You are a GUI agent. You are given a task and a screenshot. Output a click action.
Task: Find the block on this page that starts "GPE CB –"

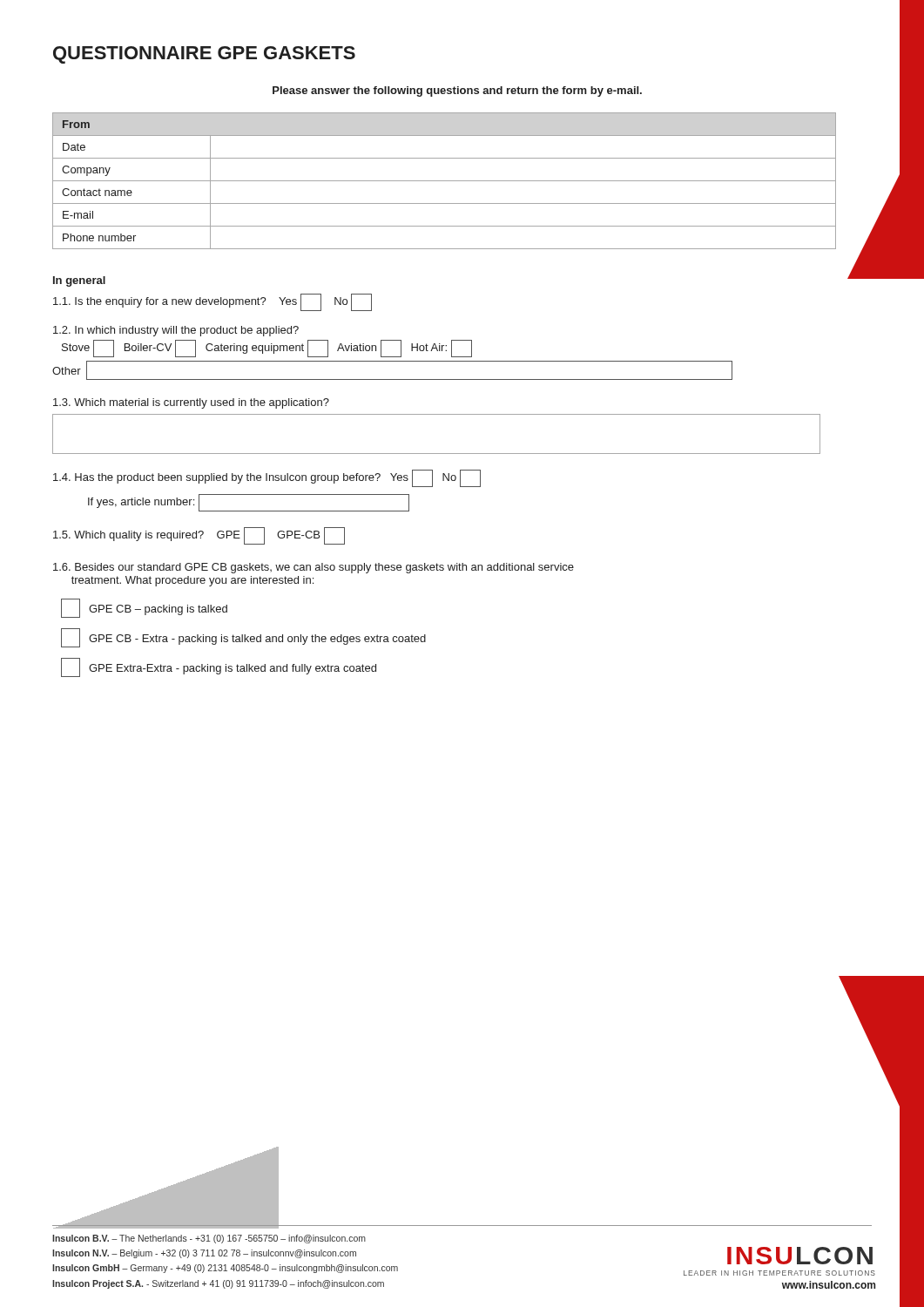[144, 608]
